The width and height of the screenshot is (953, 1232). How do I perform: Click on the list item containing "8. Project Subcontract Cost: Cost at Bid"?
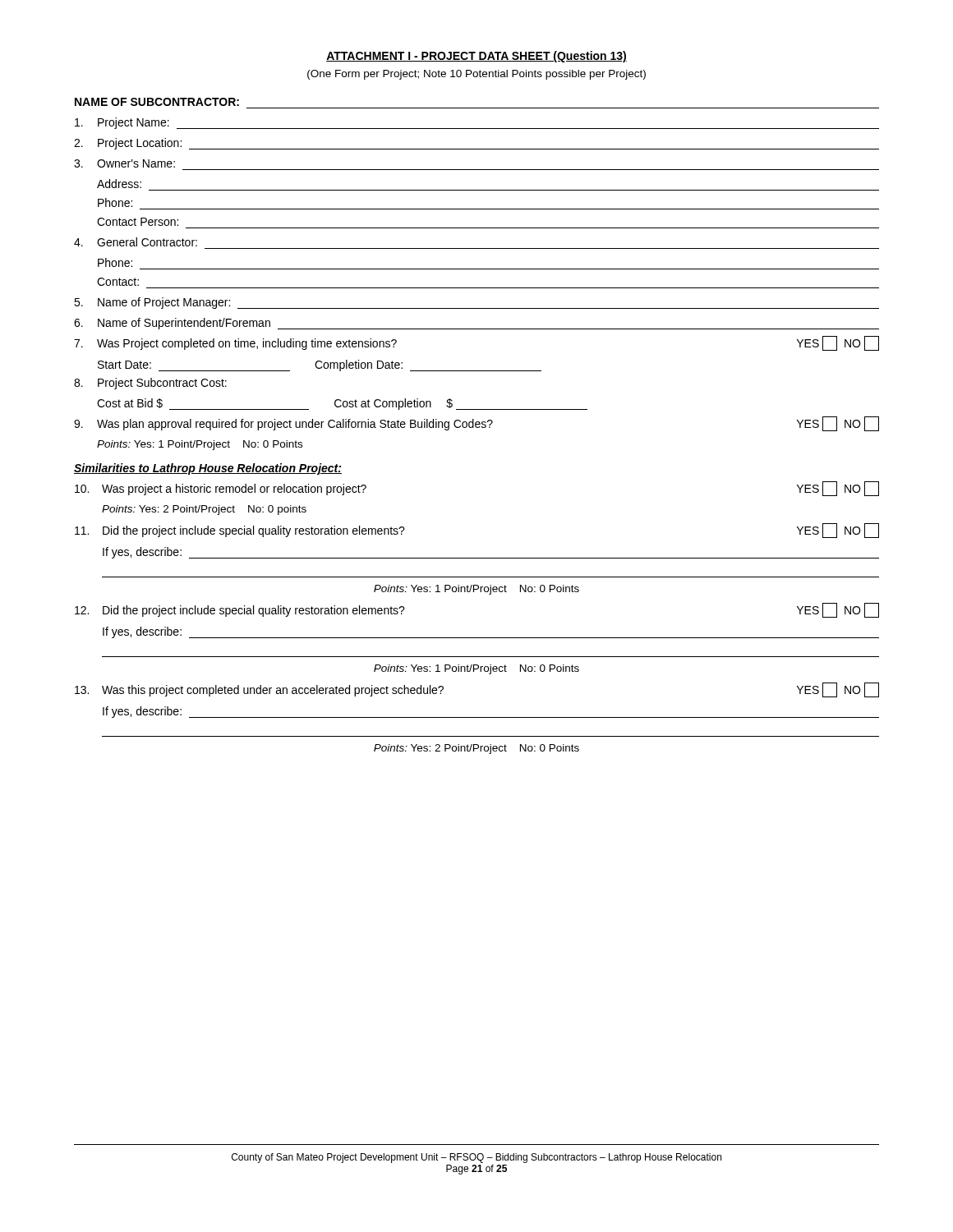pyautogui.click(x=150, y=384)
